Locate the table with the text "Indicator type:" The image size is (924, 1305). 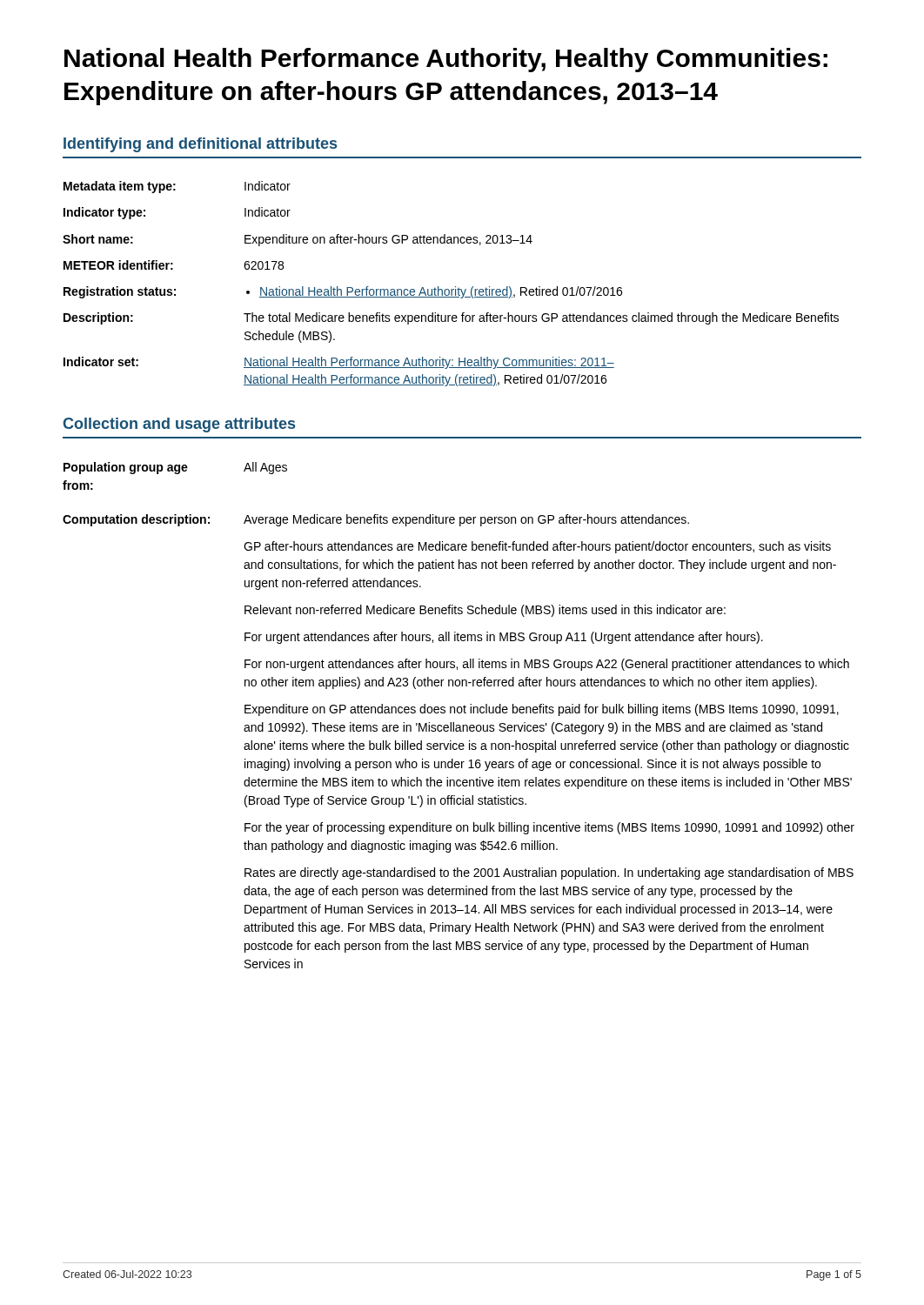click(462, 284)
